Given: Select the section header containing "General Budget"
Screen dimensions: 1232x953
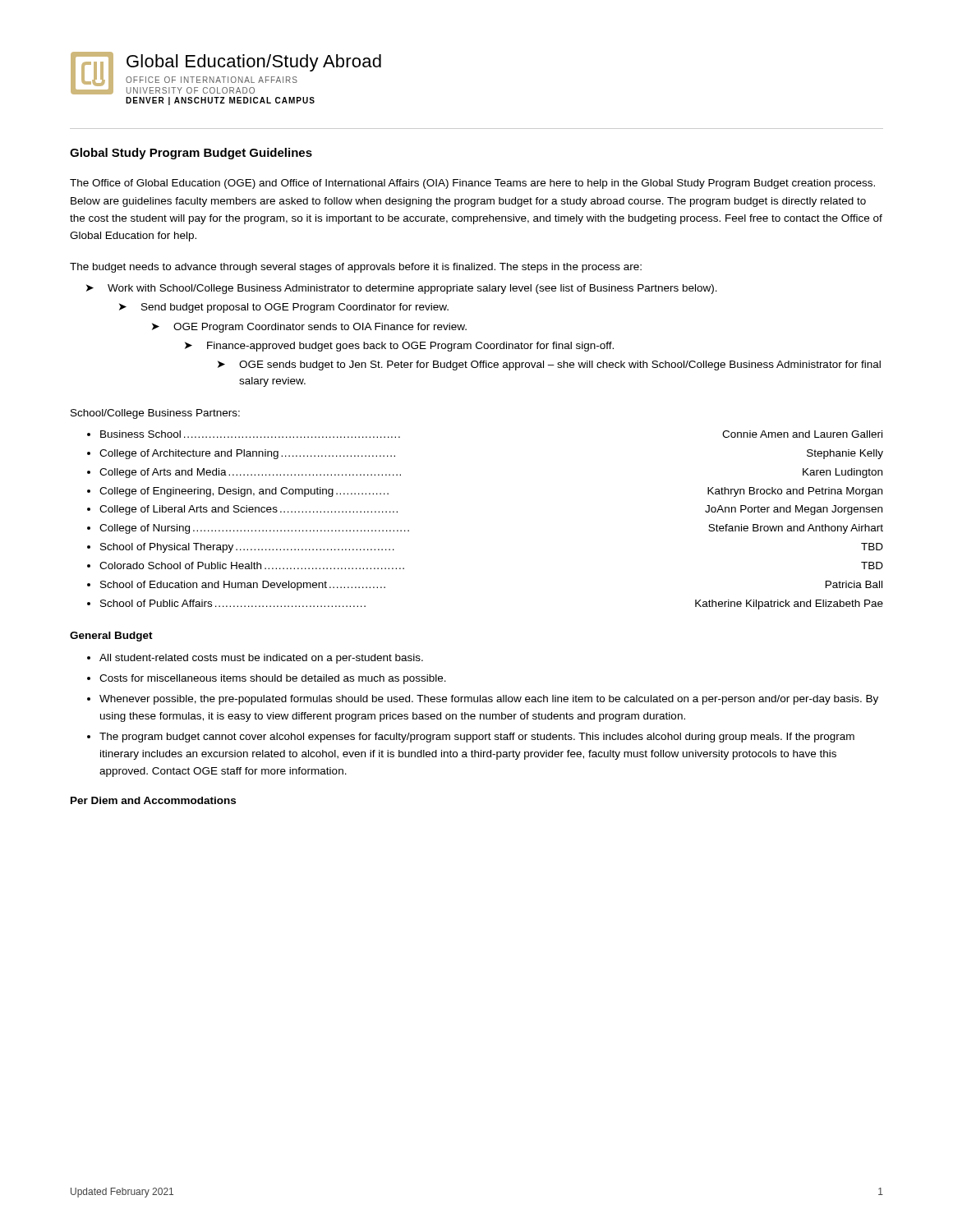Looking at the screenshot, I should click(111, 635).
